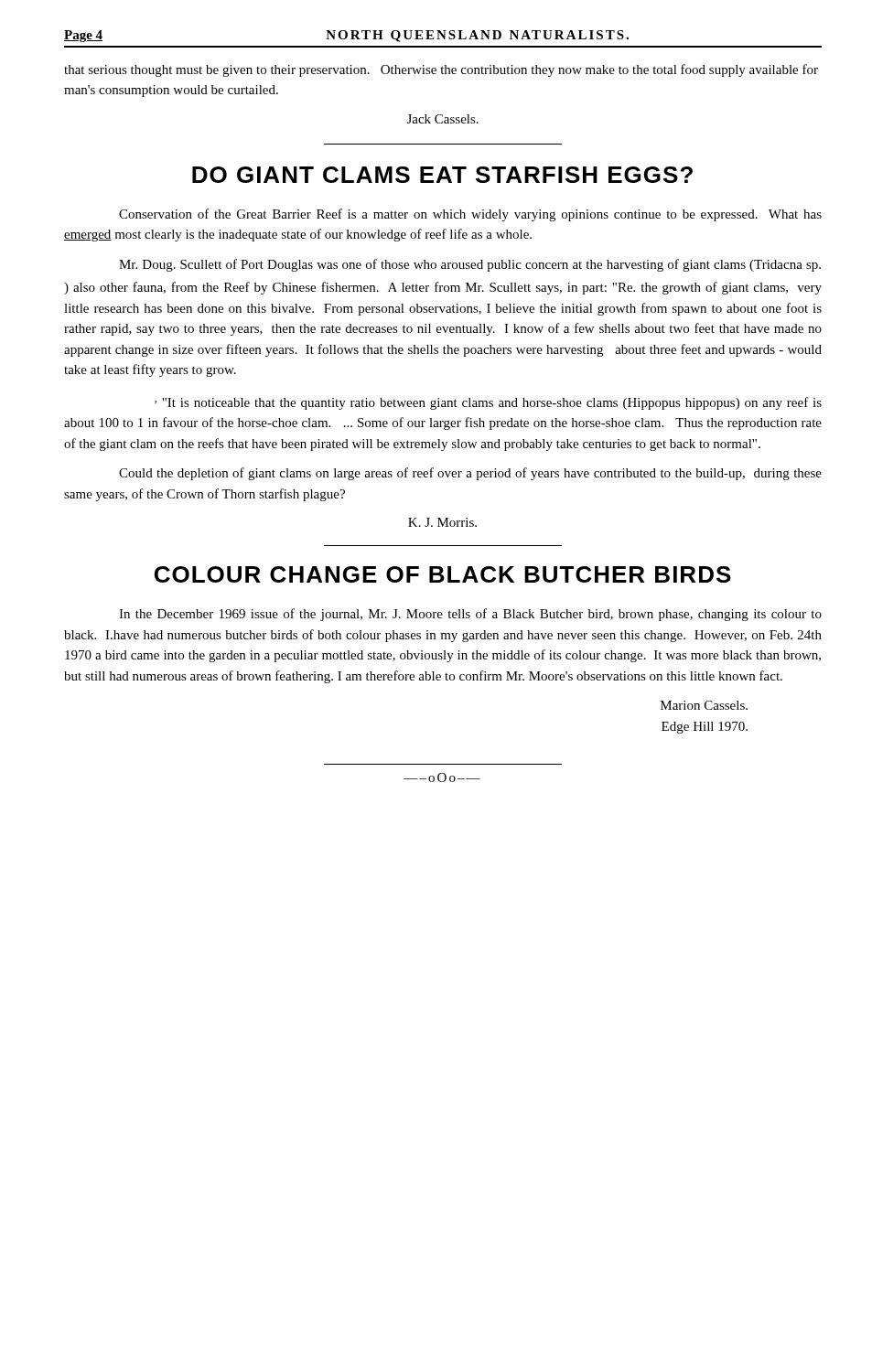Screen dimensions: 1372x872
Task: Find the title that says "COLOUR CHANGE OF BLACK BUTCHER BIRDS"
Action: 443,575
